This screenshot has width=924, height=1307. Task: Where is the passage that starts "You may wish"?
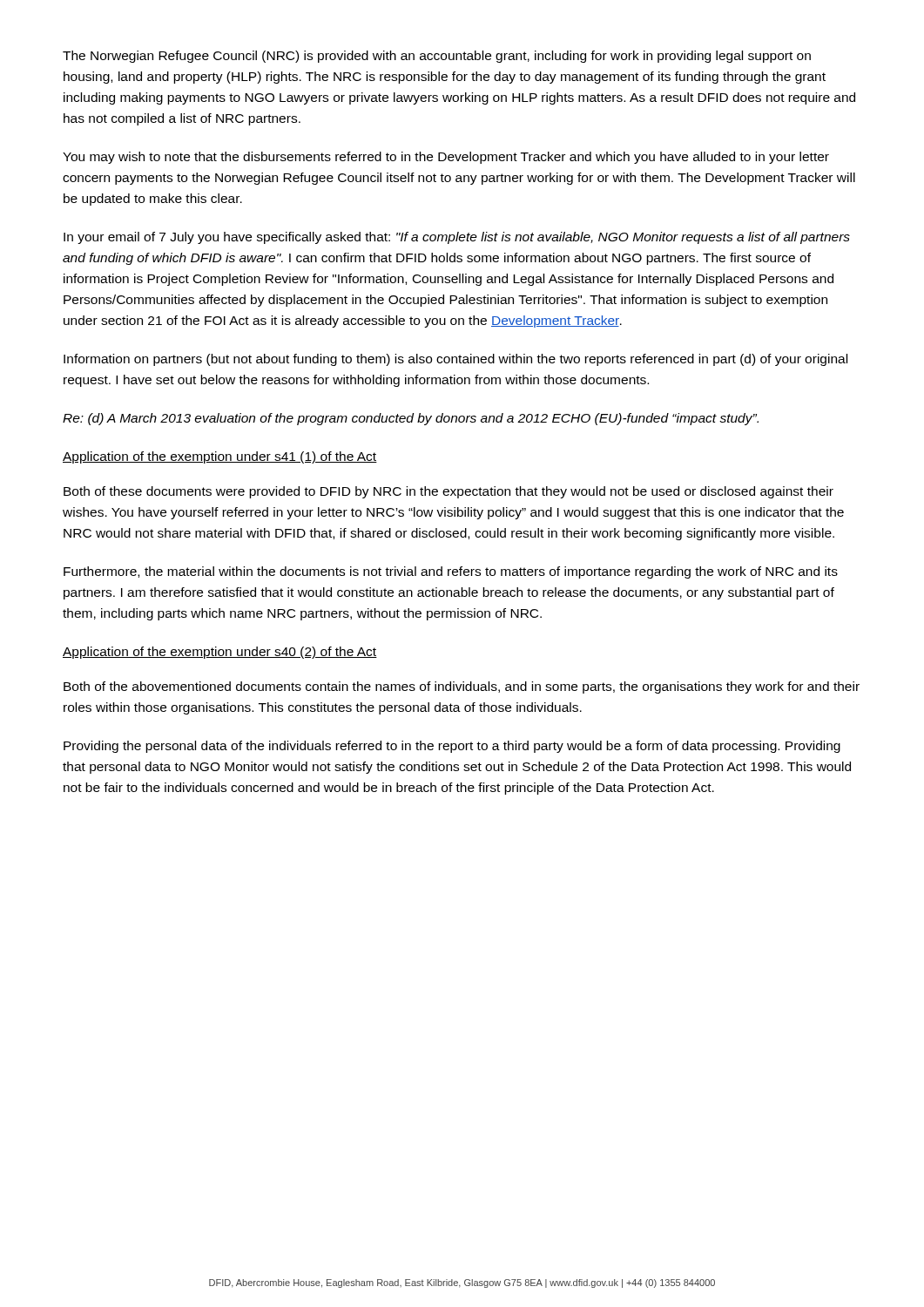click(459, 177)
